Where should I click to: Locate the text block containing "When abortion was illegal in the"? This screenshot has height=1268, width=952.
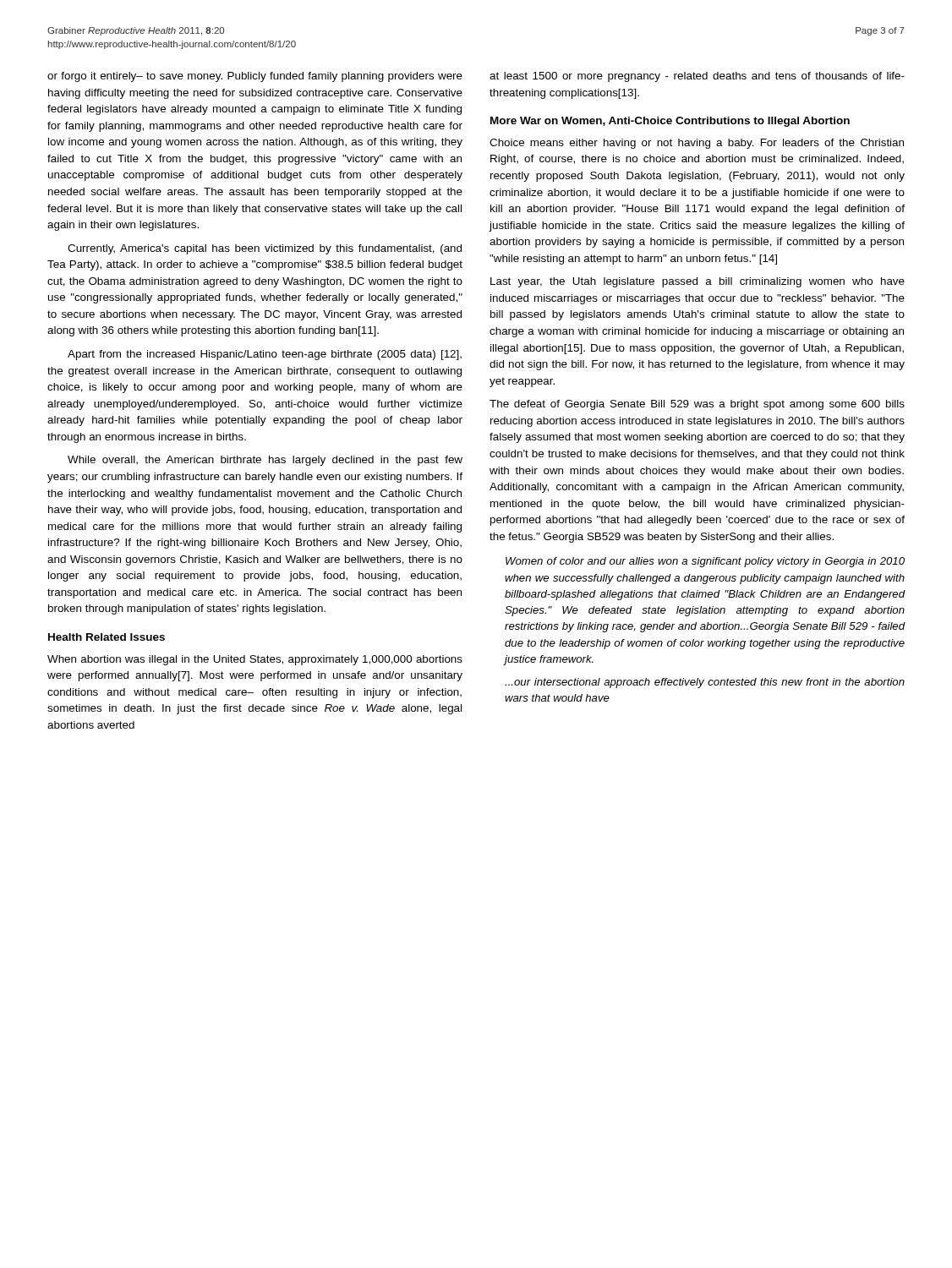pyautogui.click(x=255, y=692)
